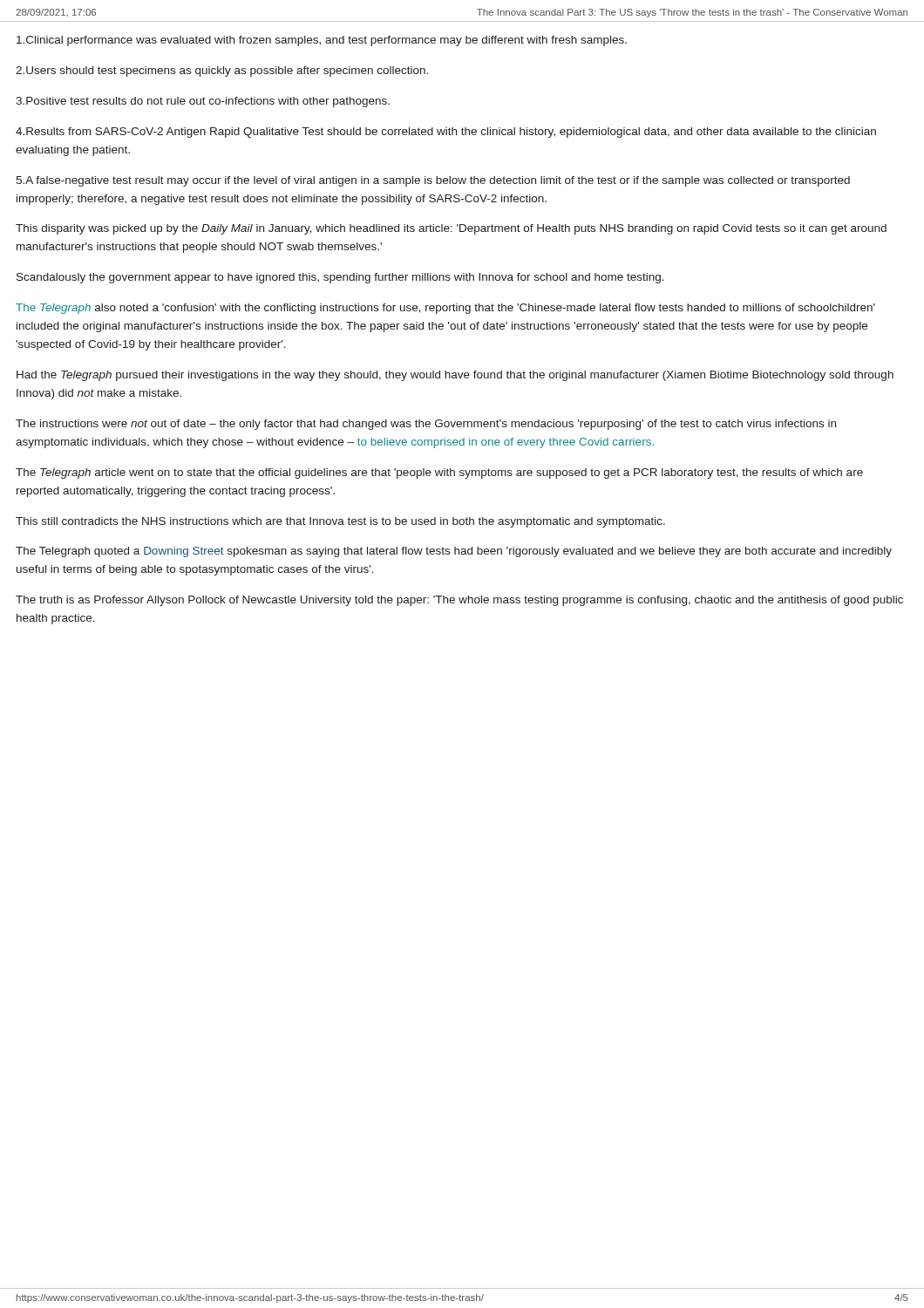Find the block on this page that starts "4.Results from SARS-CoV-2"

[x=446, y=140]
